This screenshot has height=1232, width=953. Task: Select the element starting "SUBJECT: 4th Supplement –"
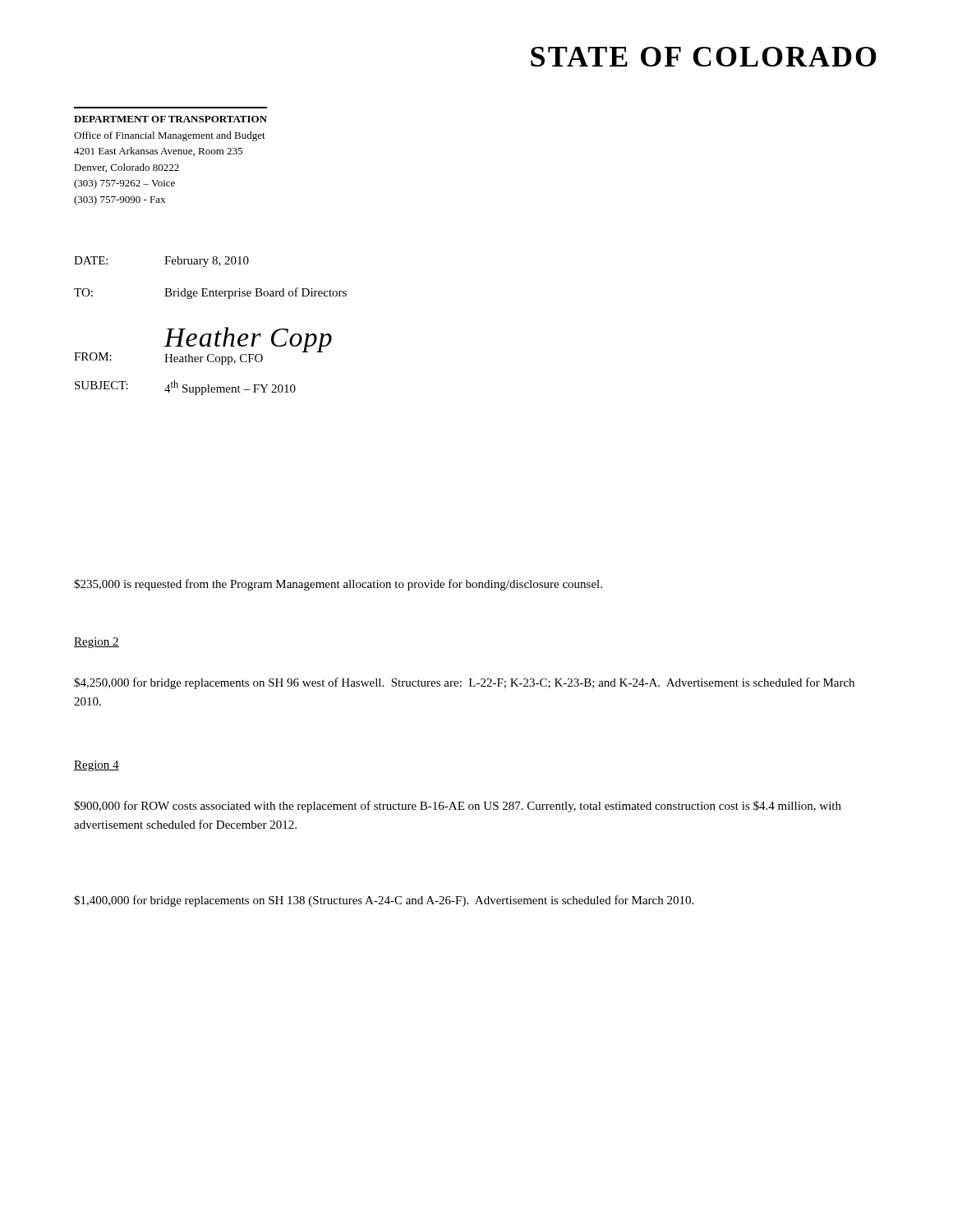(x=185, y=388)
